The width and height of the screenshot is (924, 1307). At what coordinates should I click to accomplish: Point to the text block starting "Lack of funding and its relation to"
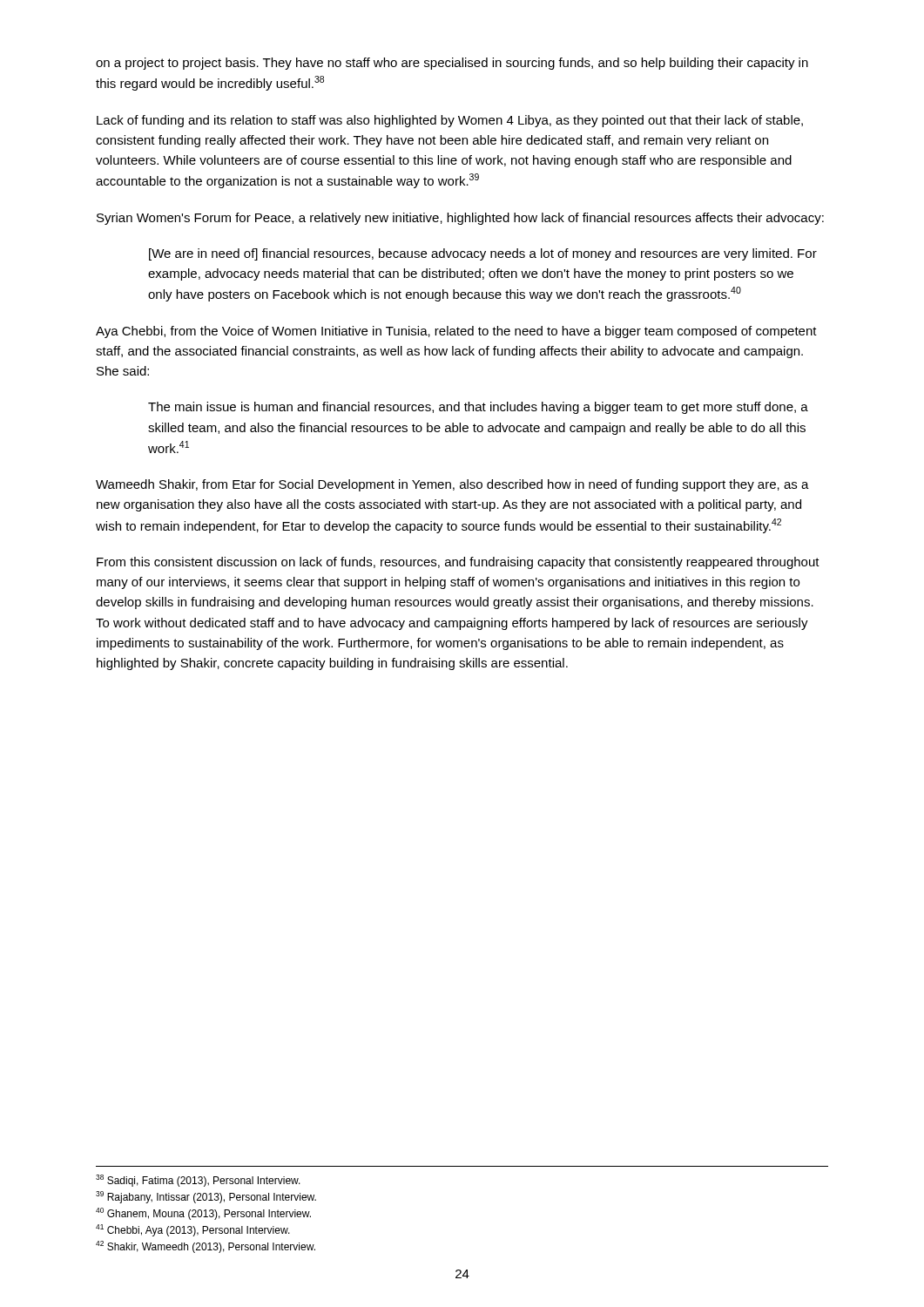click(x=450, y=150)
